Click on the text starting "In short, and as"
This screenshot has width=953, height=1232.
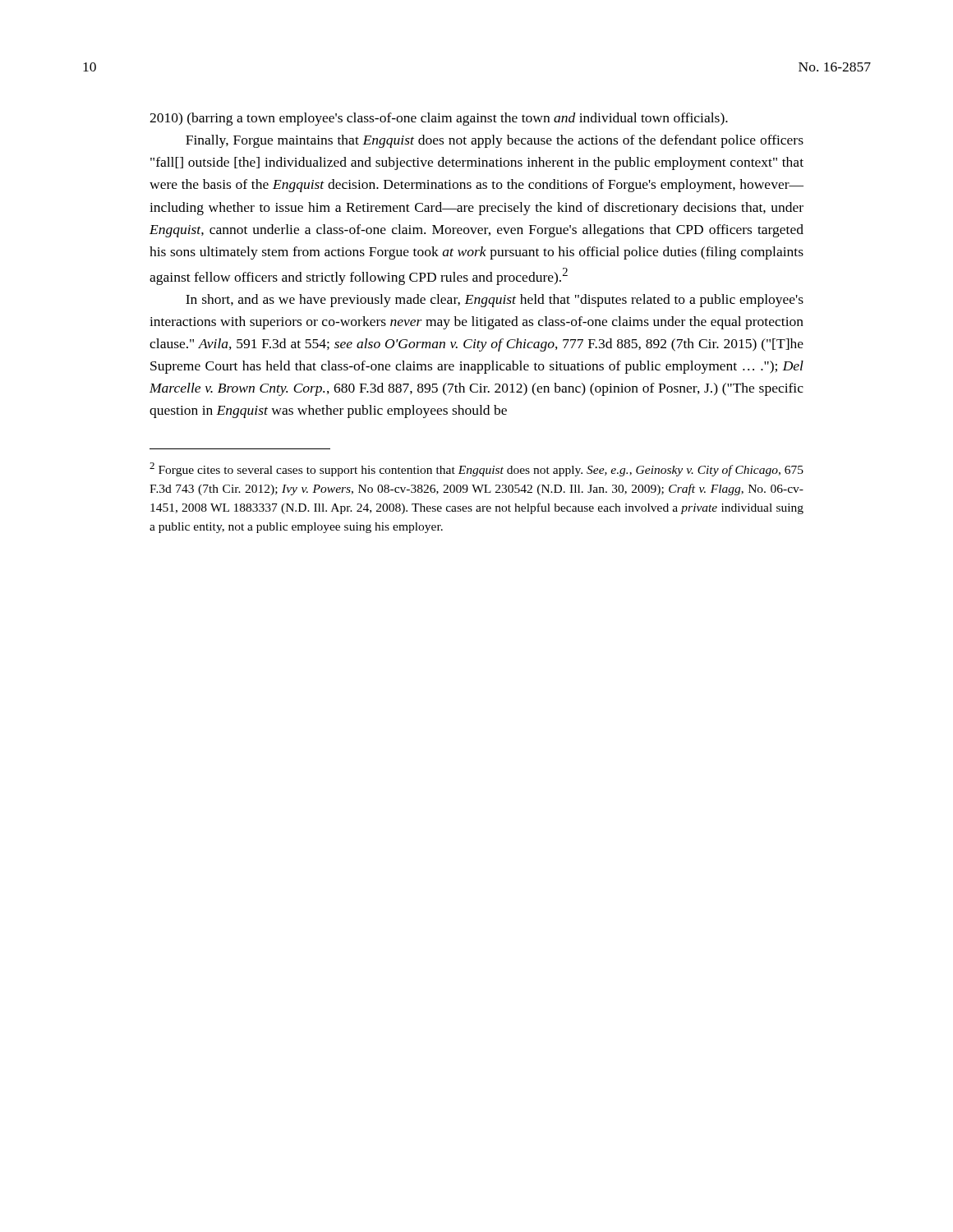tap(476, 355)
